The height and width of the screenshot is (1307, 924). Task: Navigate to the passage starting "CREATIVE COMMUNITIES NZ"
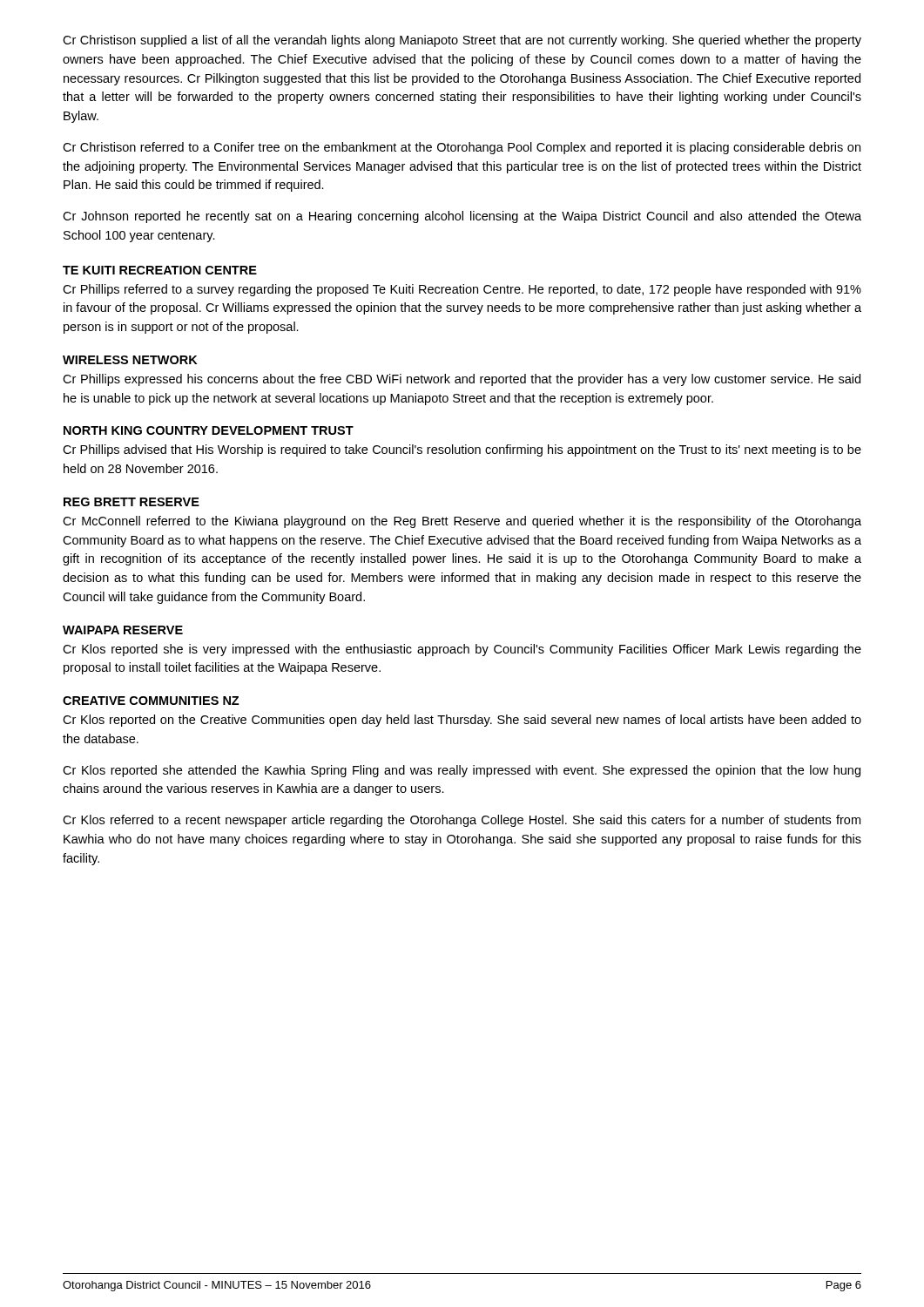pos(151,701)
